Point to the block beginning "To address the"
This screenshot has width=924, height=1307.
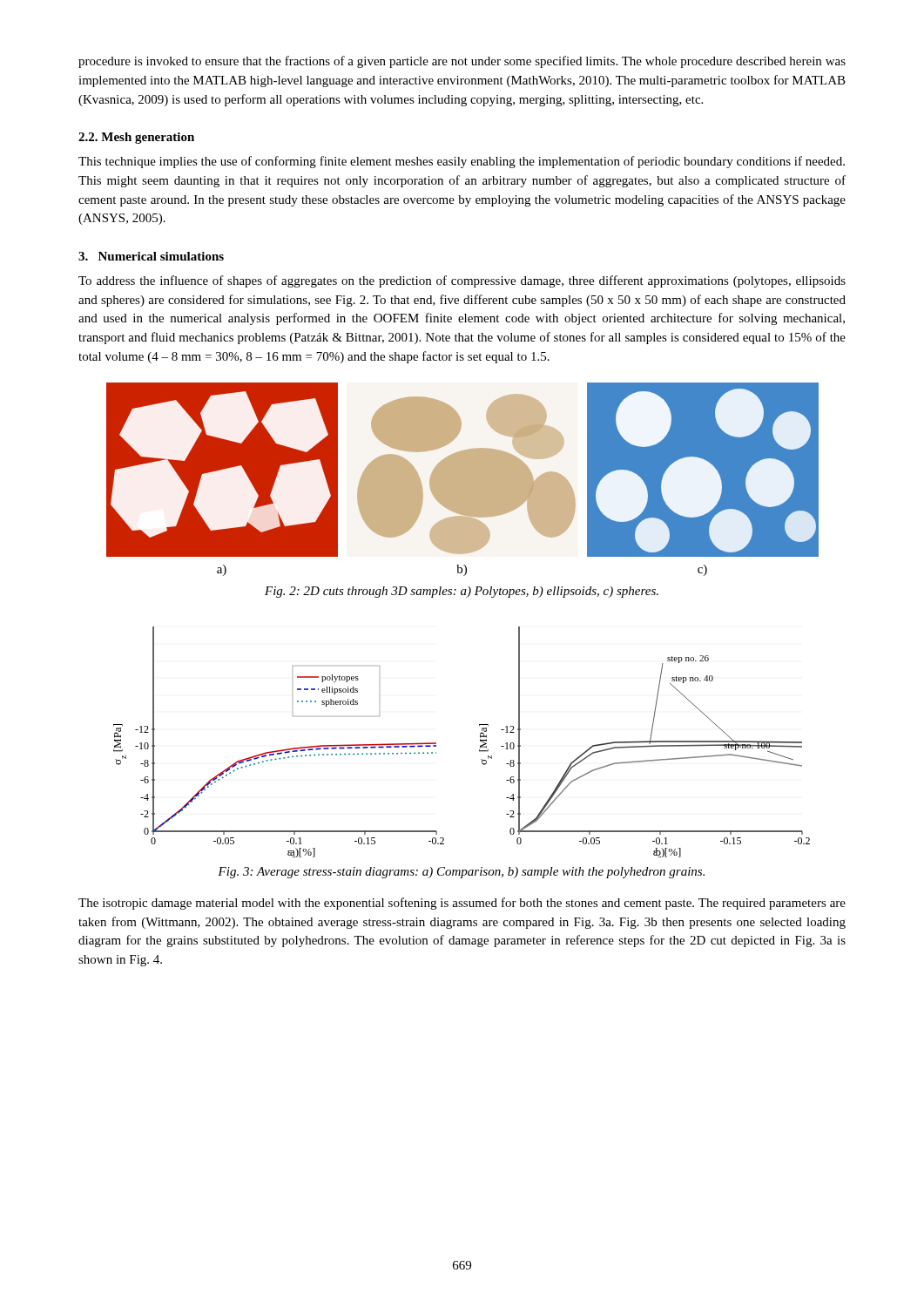tap(462, 318)
